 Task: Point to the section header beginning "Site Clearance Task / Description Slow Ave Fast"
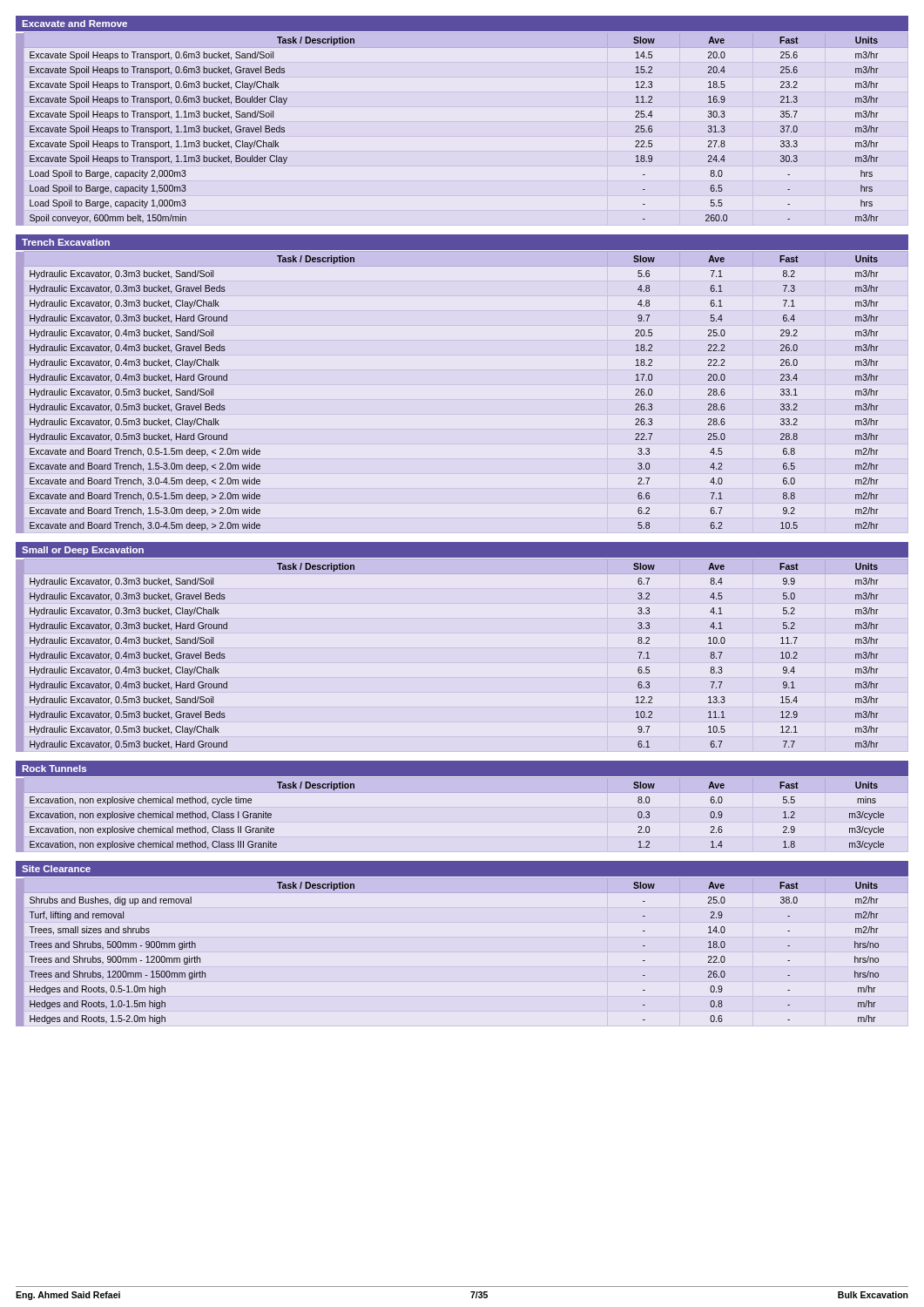(x=462, y=944)
